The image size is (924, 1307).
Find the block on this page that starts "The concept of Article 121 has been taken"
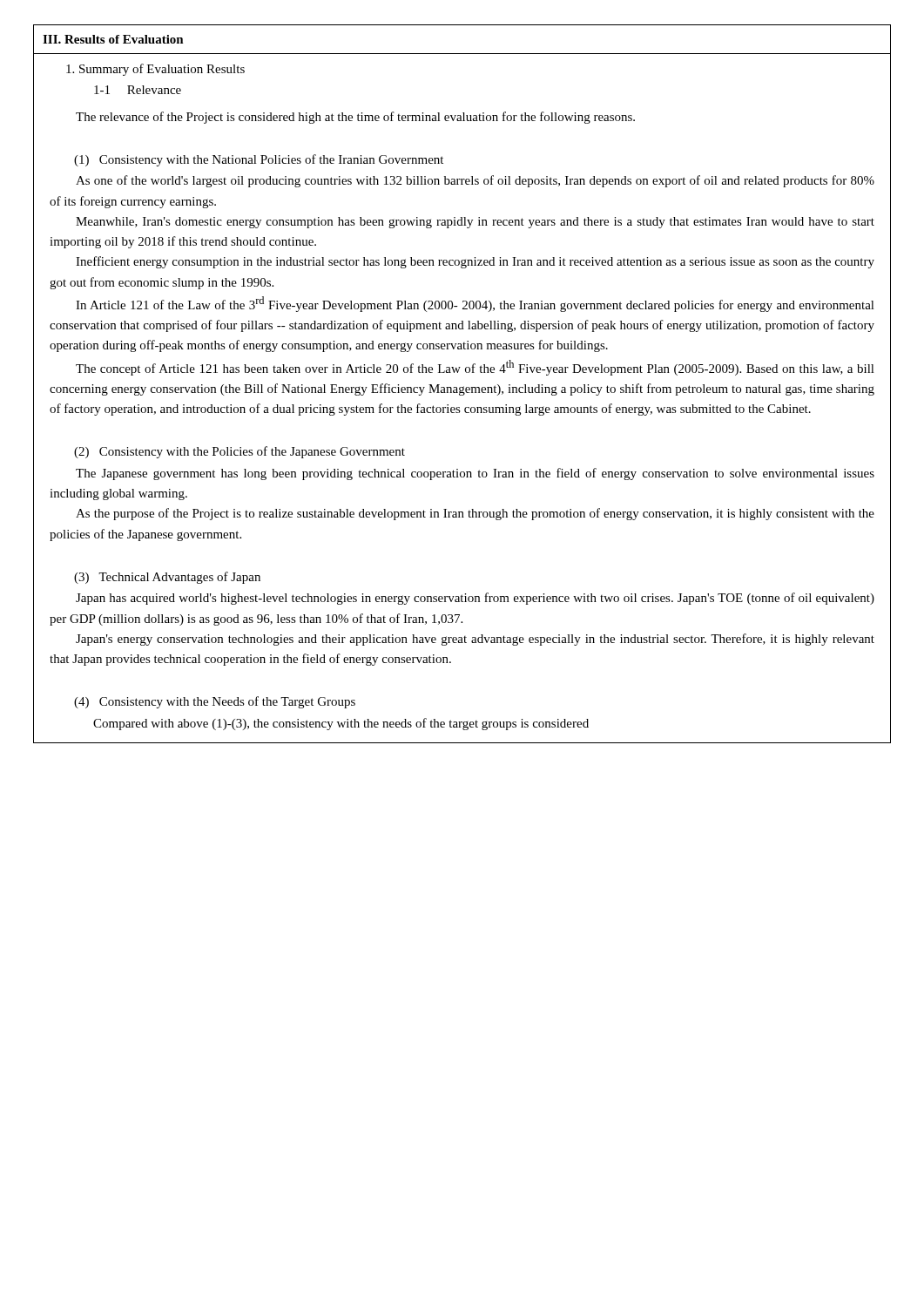(462, 387)
